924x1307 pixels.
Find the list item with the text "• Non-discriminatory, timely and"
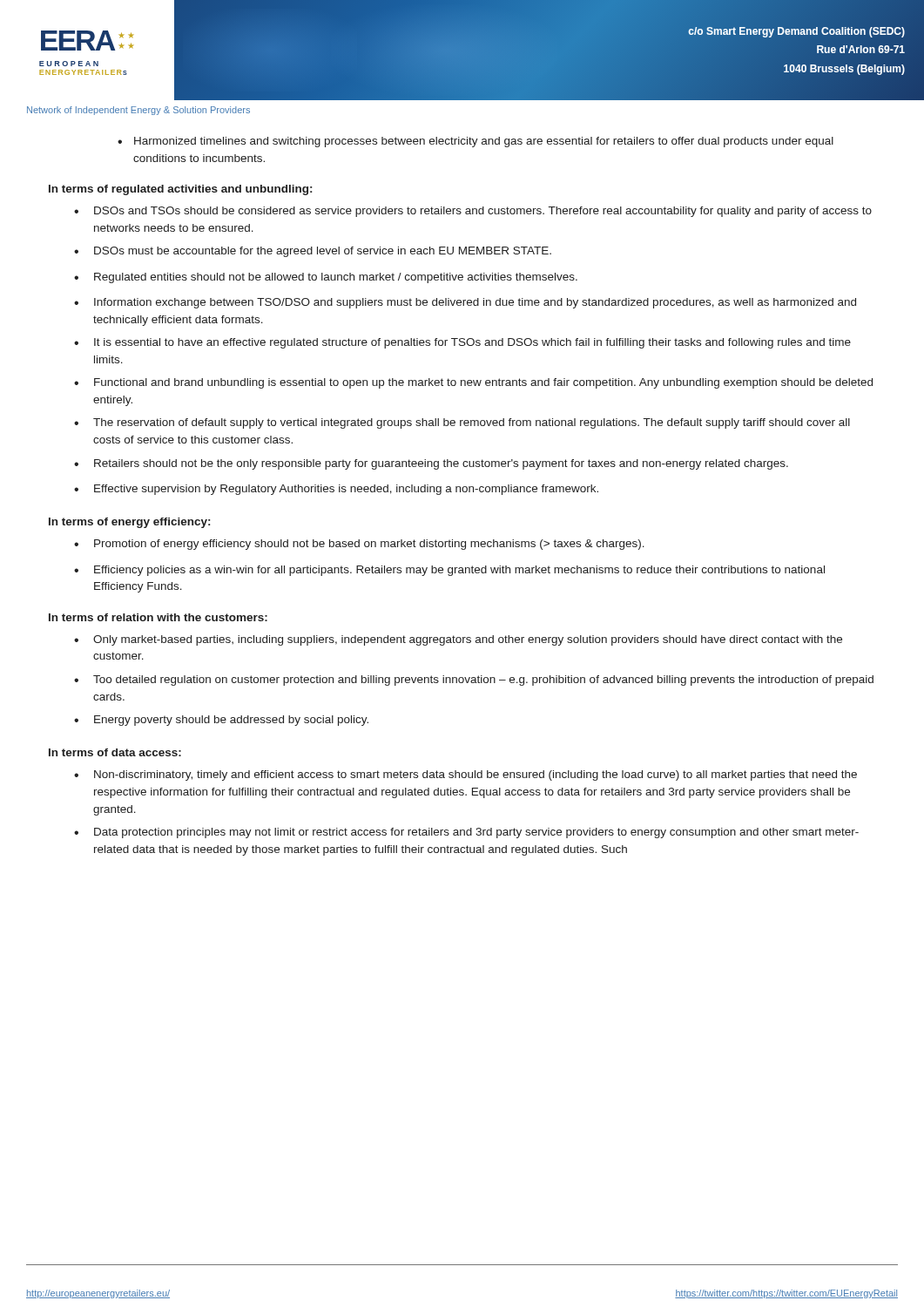pyautogui.click(x=475, y=792)
